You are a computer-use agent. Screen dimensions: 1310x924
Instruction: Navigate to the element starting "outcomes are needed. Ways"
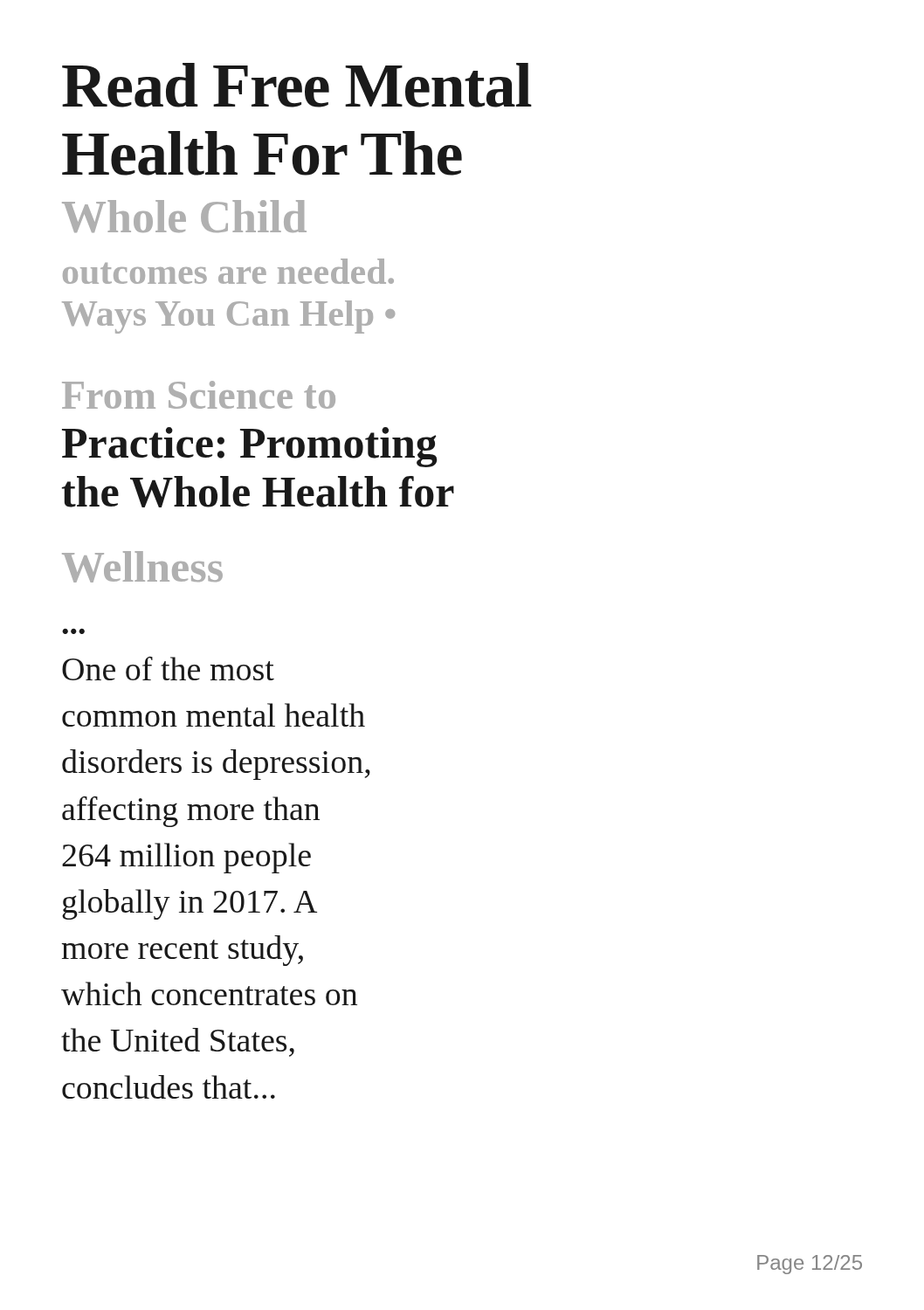pos(228,271)
